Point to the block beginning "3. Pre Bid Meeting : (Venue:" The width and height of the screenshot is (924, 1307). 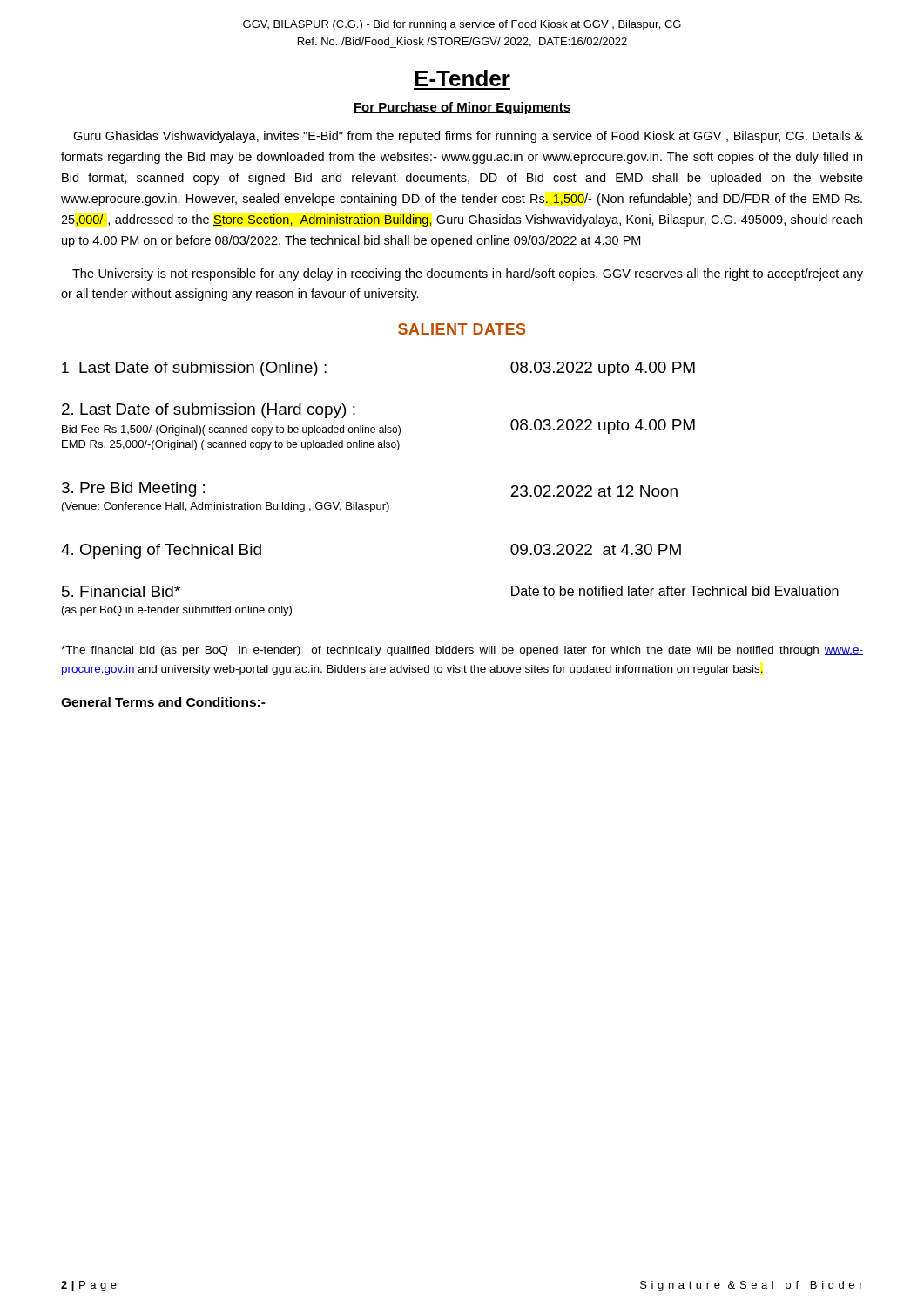(x=282, y=496)
